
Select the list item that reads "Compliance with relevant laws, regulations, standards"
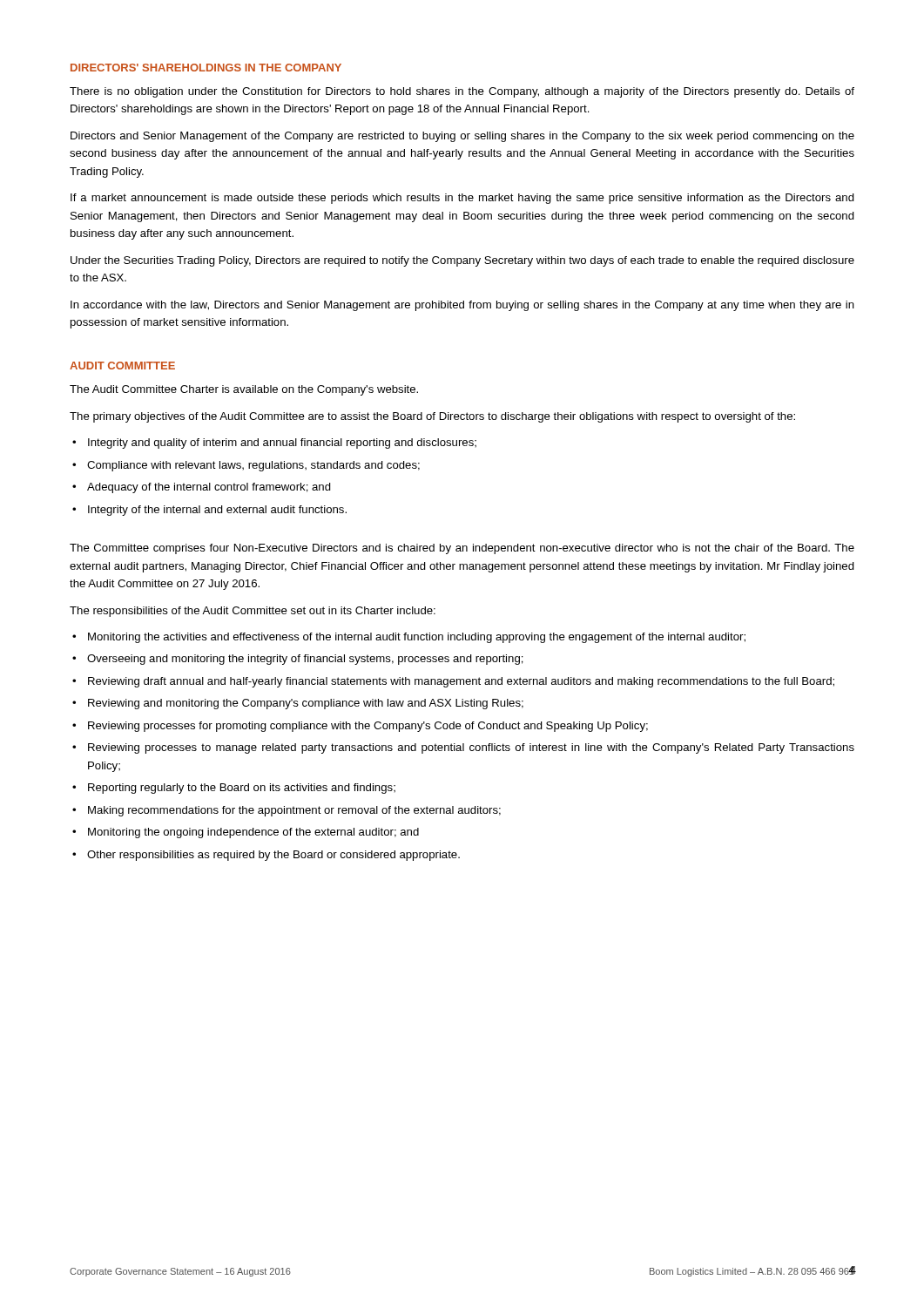tap(254, 465)
